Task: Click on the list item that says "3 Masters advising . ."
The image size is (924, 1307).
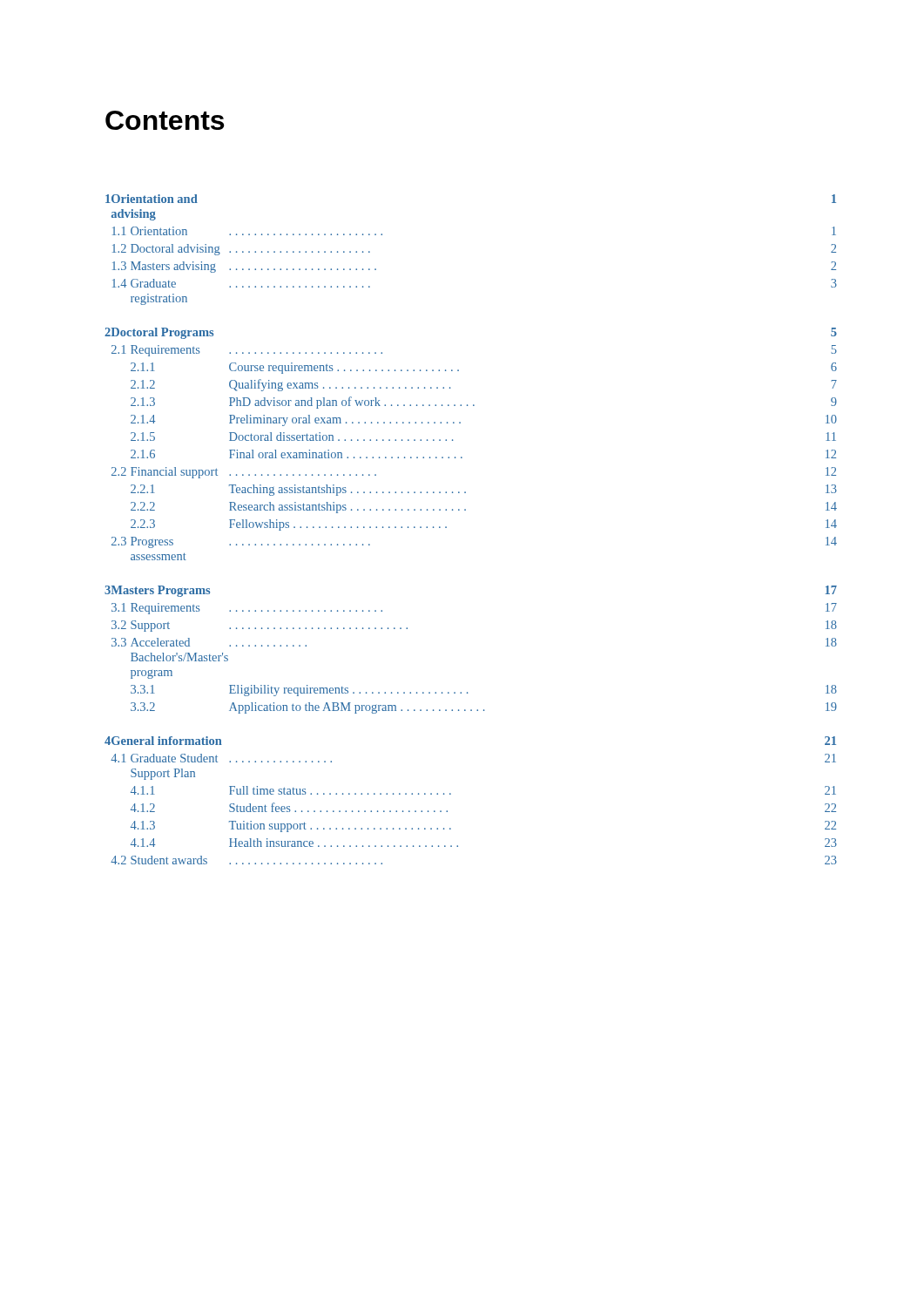Action: 162,267
